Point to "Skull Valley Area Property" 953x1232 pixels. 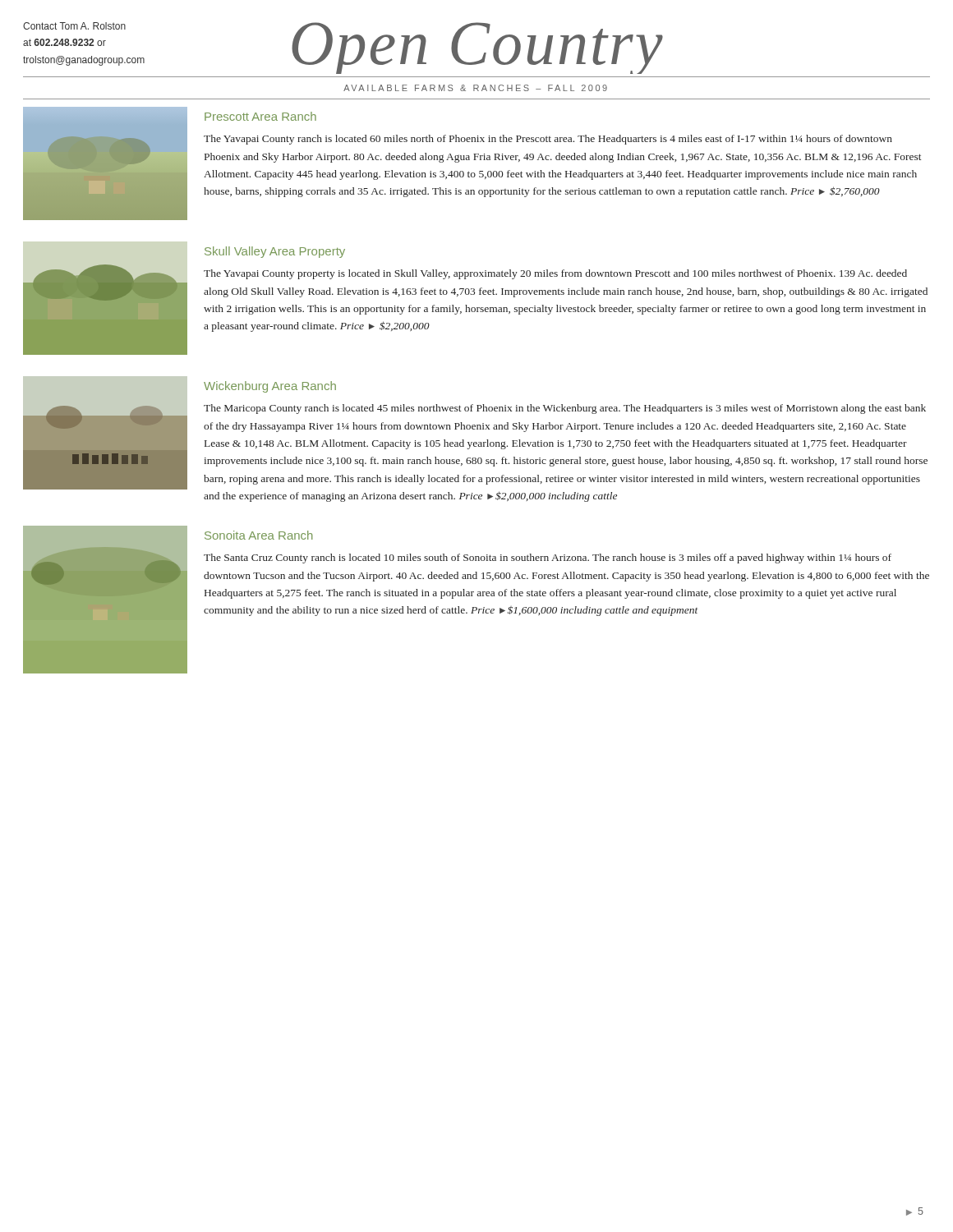[275, 251]
